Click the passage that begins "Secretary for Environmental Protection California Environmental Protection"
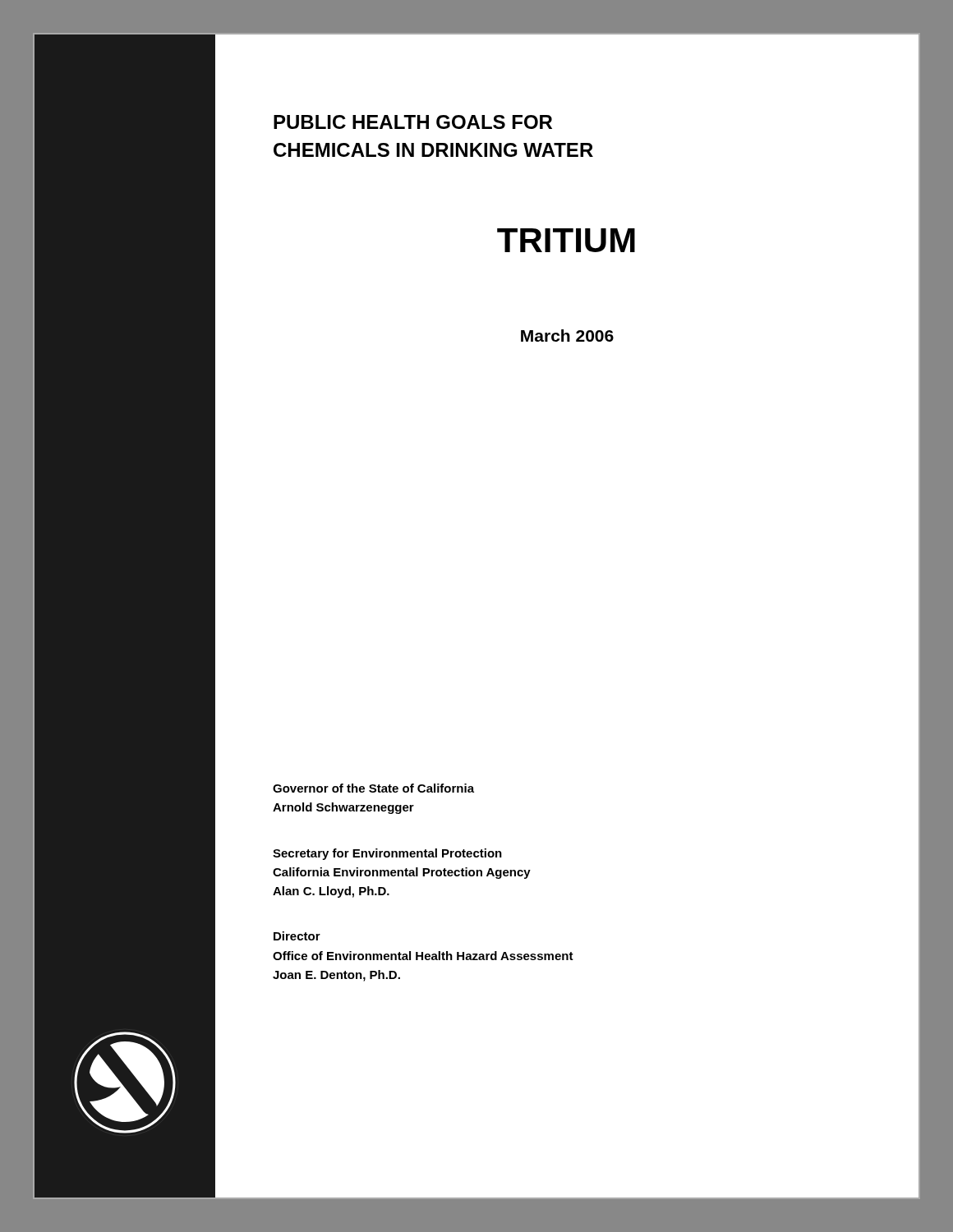The image size is (953, 1232). pos(387,854)
